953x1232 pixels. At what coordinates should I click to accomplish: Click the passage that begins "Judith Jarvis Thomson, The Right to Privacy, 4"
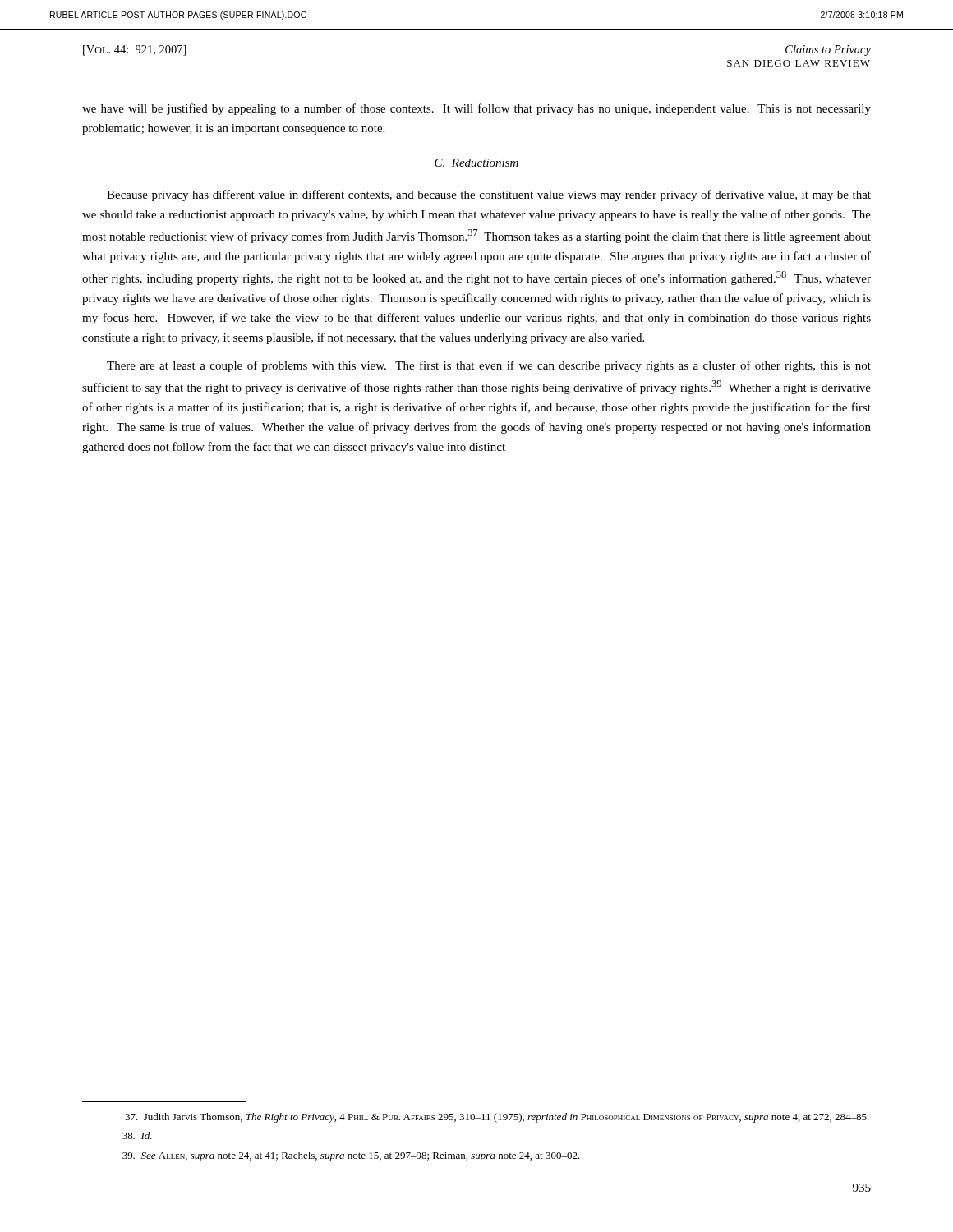tap(489, 1116)
